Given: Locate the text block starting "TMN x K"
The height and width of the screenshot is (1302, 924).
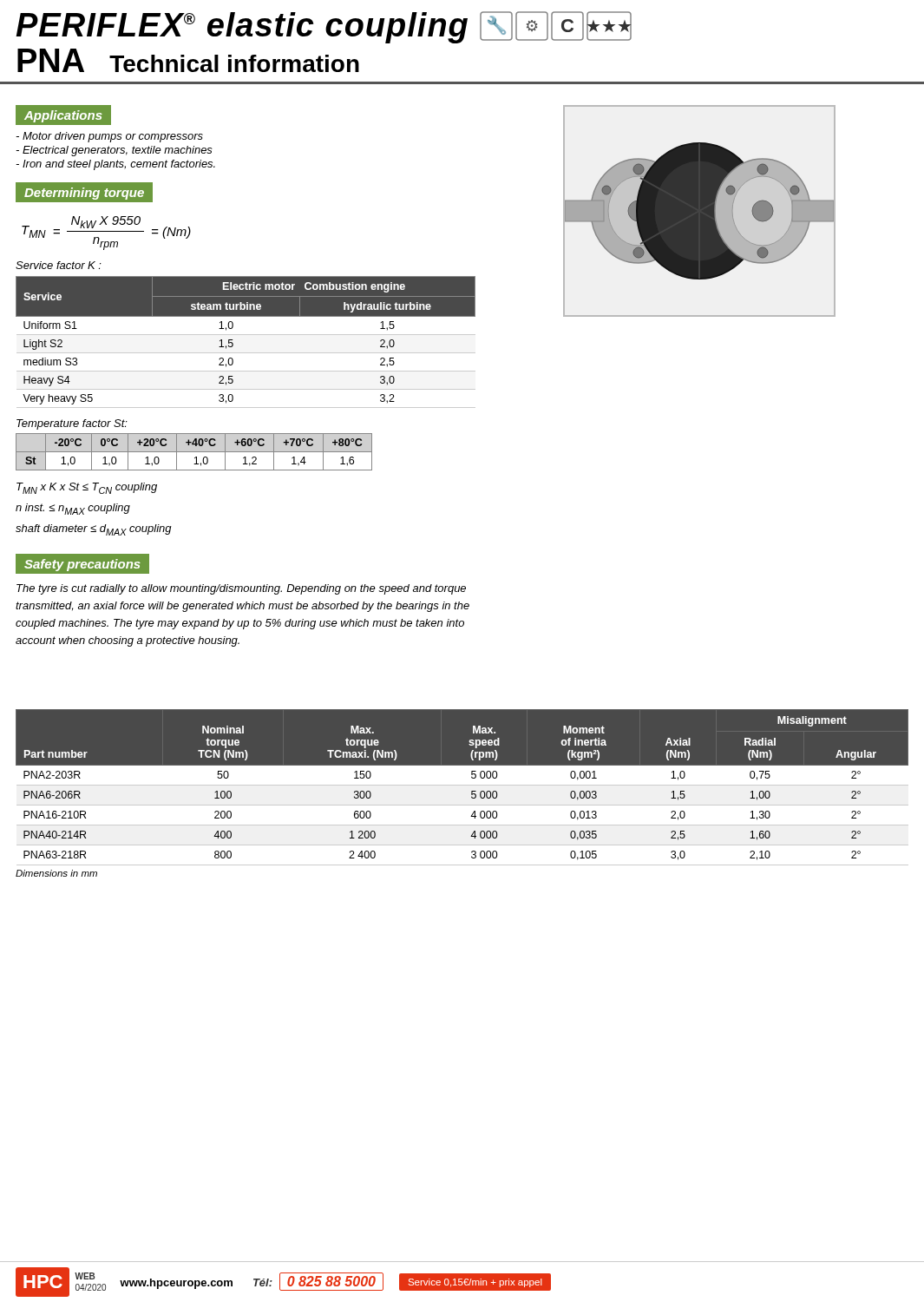Looking at the screenshot, I should pyautogui.click(x=87, y=488).
